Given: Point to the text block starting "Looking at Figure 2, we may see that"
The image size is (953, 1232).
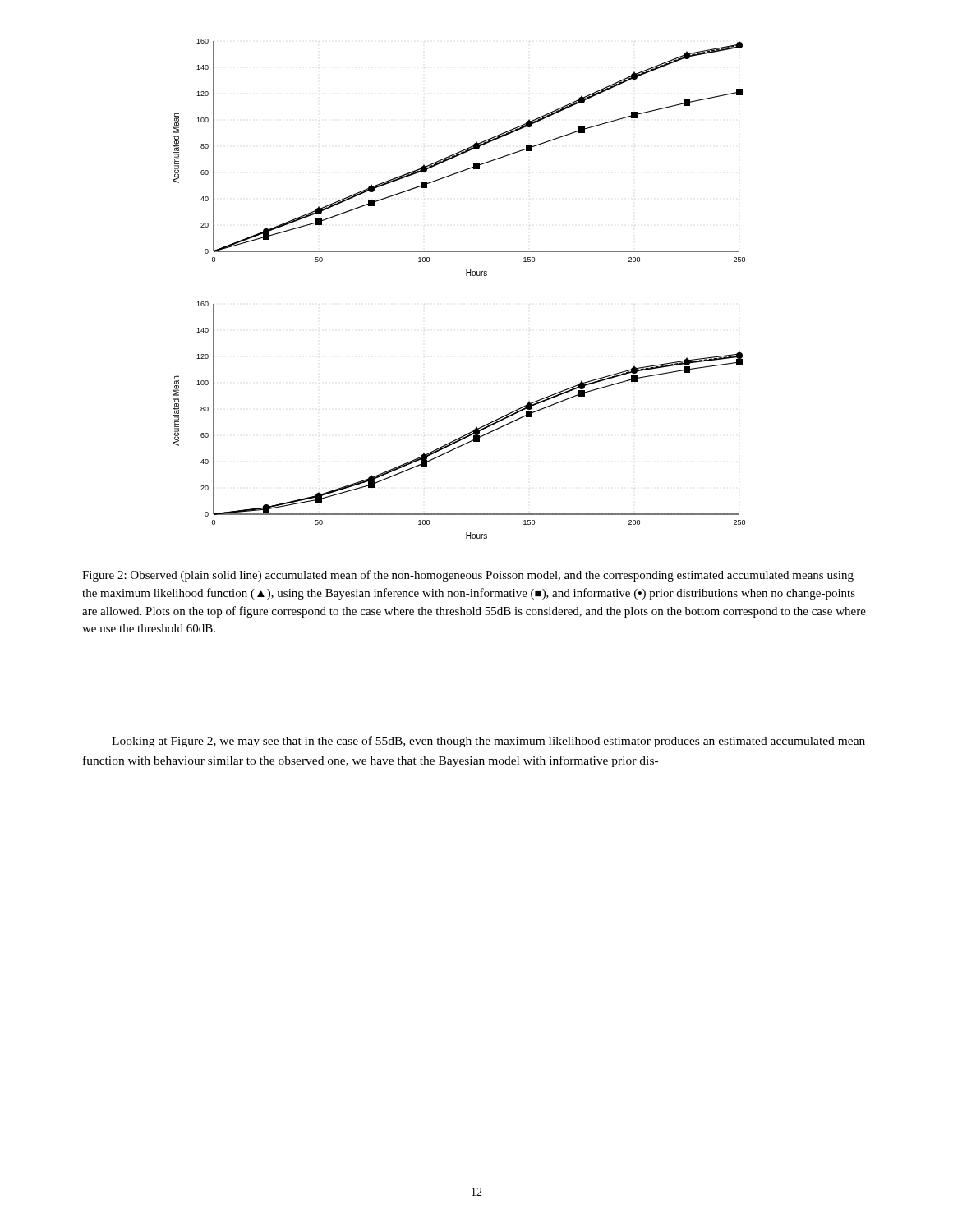Looking at the screenshot, I should click(x=474, y=750).
